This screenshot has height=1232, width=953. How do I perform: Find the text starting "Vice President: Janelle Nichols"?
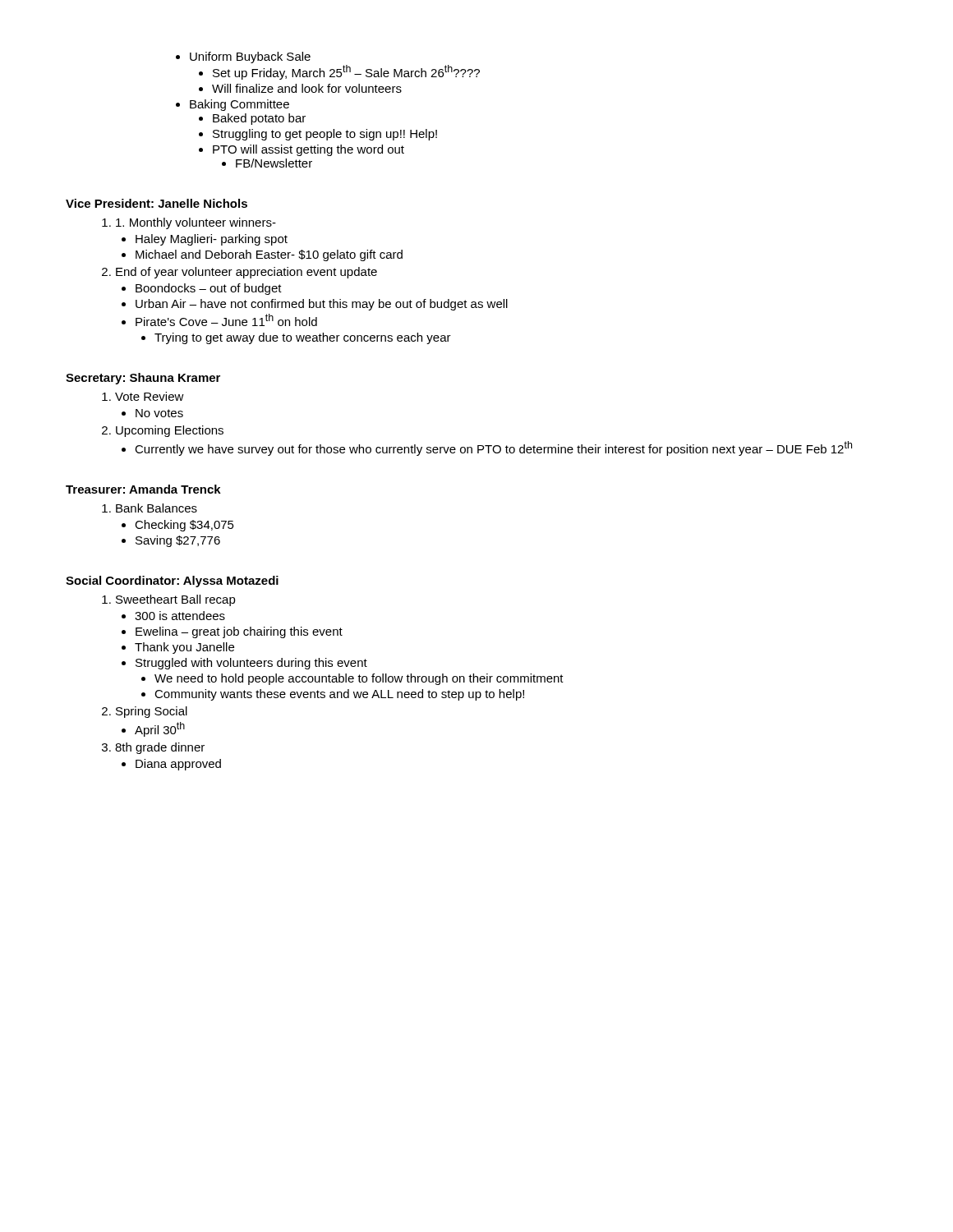pos(157,203)
